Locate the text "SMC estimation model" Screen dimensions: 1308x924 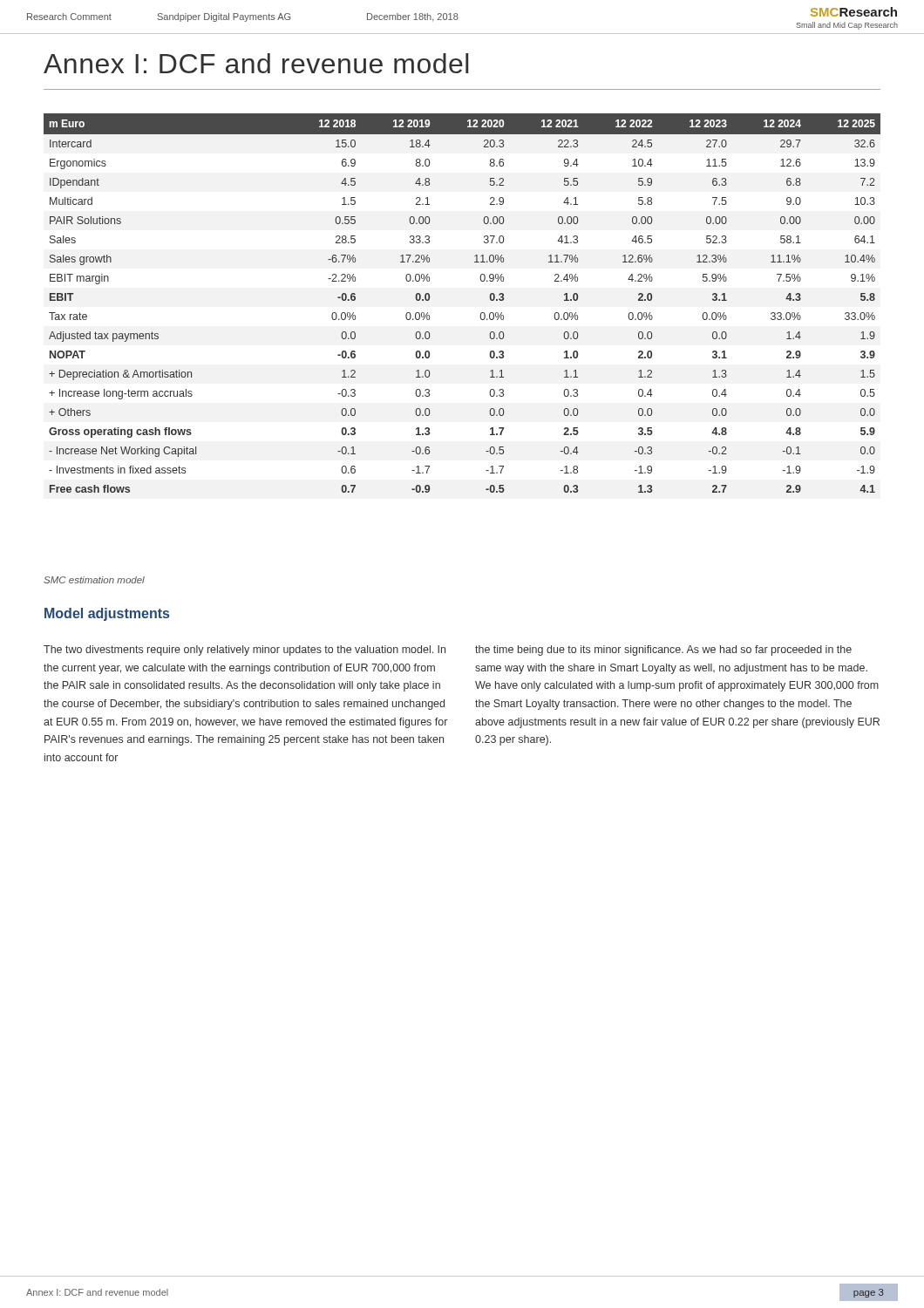[x=94, y=580]
